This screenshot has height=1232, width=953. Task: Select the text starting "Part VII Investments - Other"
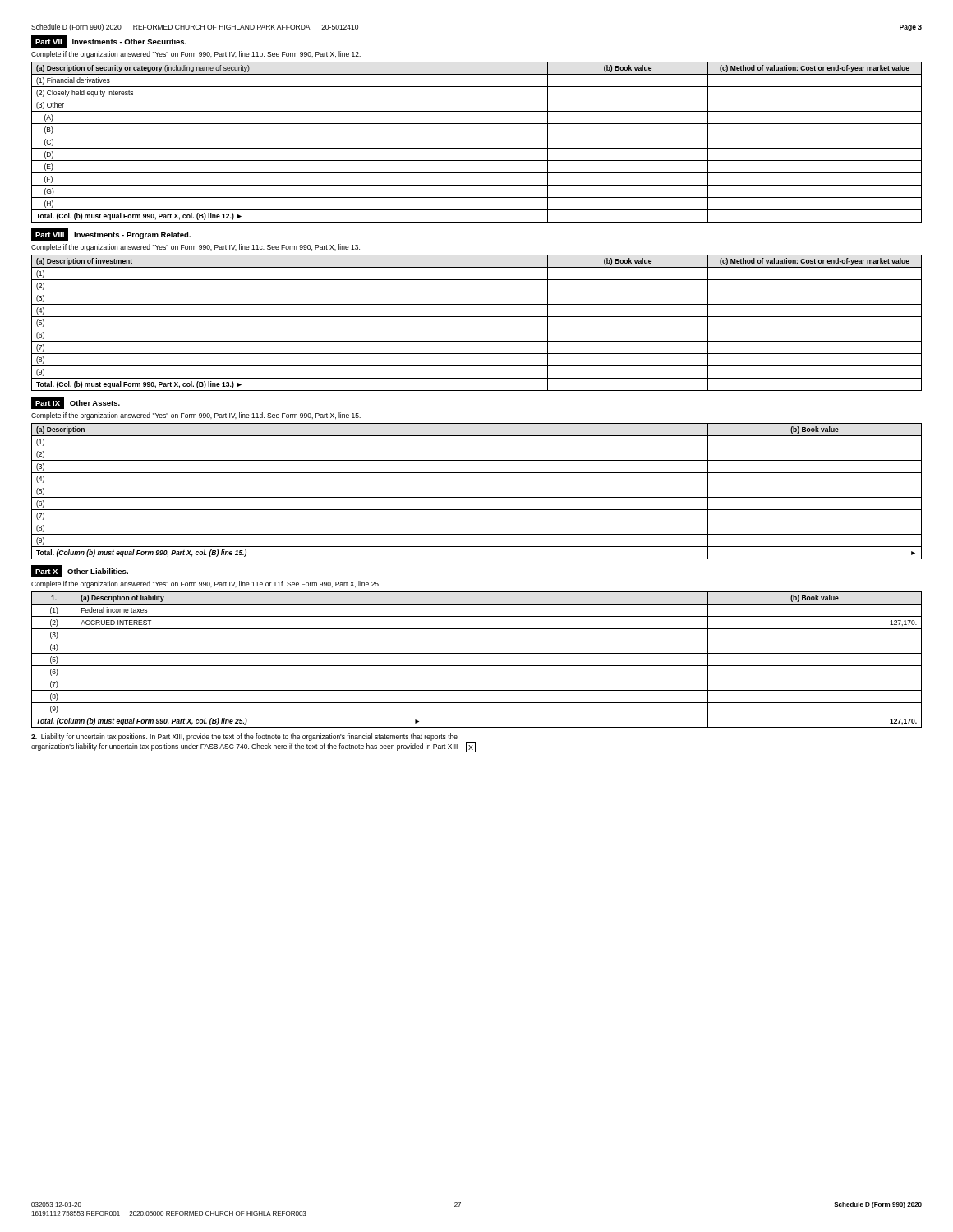tap(109, 42)
